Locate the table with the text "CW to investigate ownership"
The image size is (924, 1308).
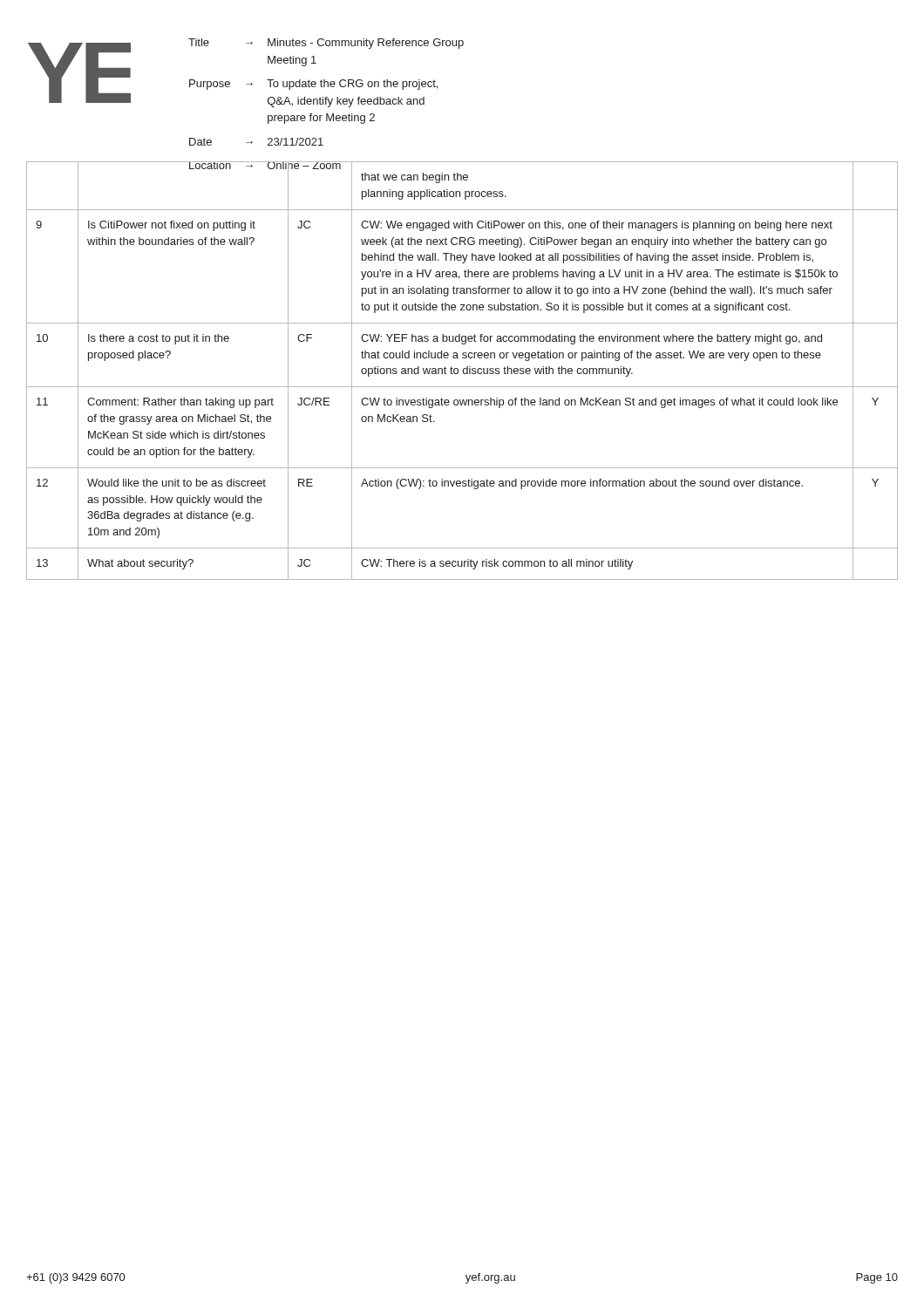[462, 370]
